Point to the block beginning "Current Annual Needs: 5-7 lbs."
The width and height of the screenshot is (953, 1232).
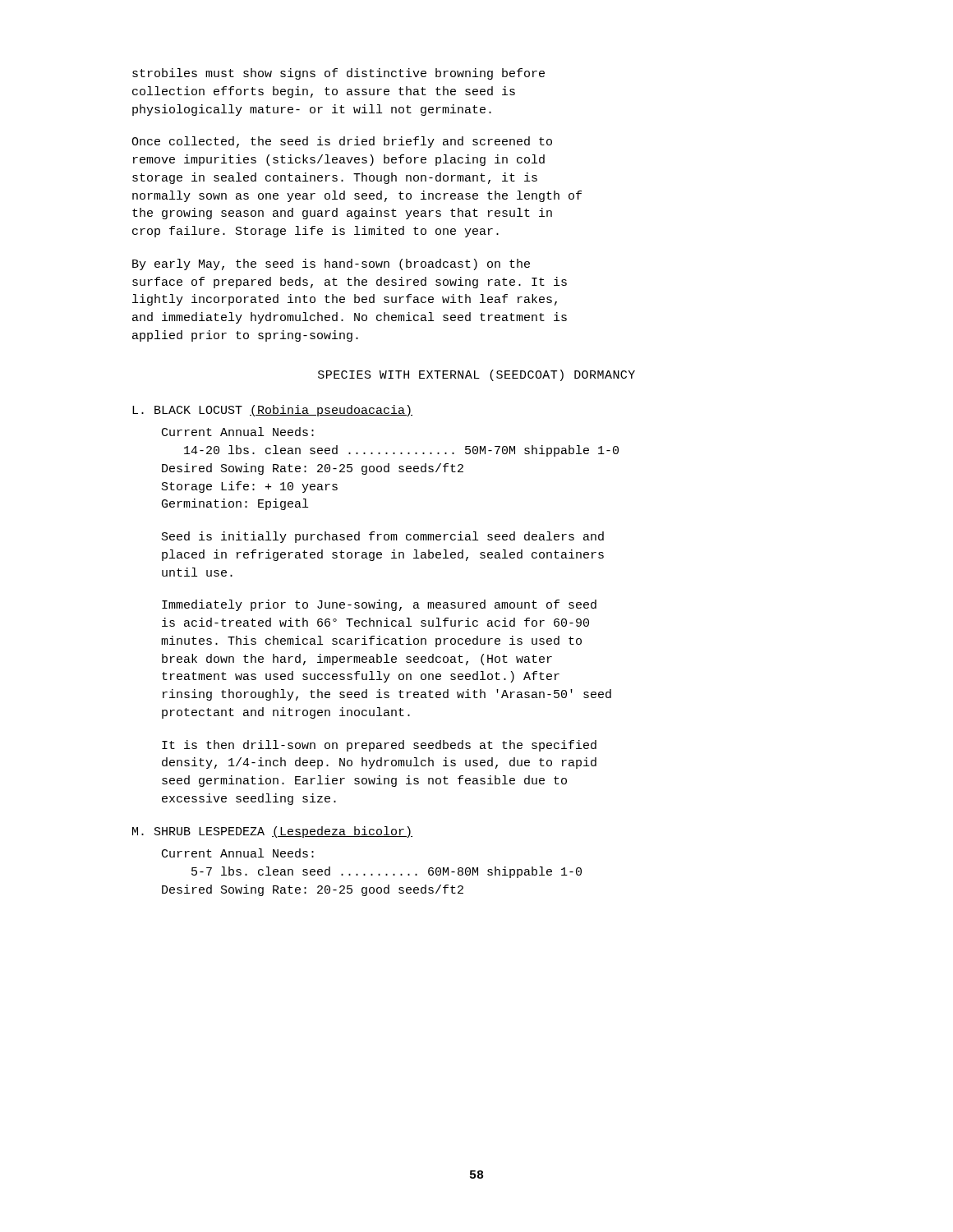tap(372, 873)
